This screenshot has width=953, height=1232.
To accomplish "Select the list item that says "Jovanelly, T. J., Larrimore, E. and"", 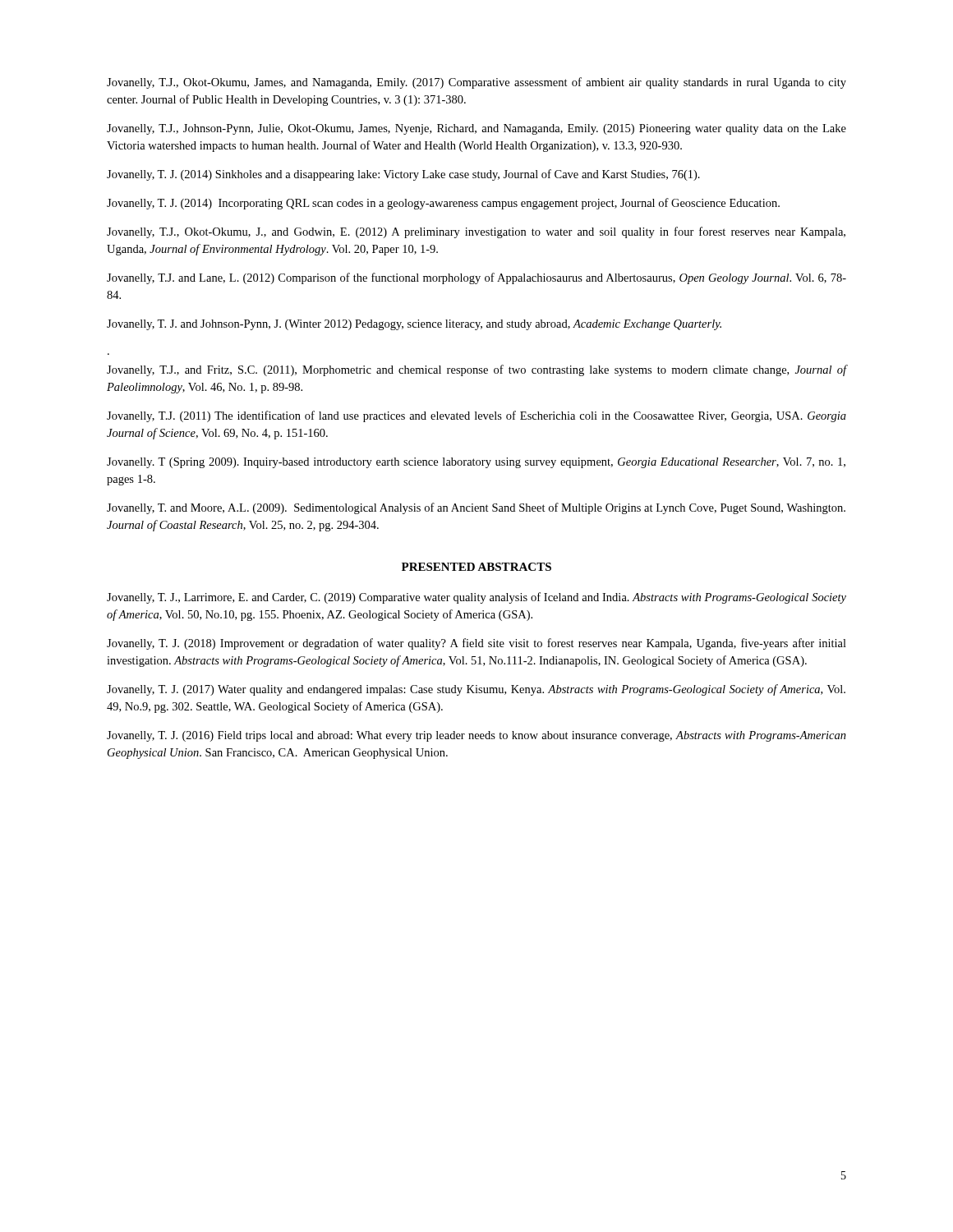I will pos(476,606).
